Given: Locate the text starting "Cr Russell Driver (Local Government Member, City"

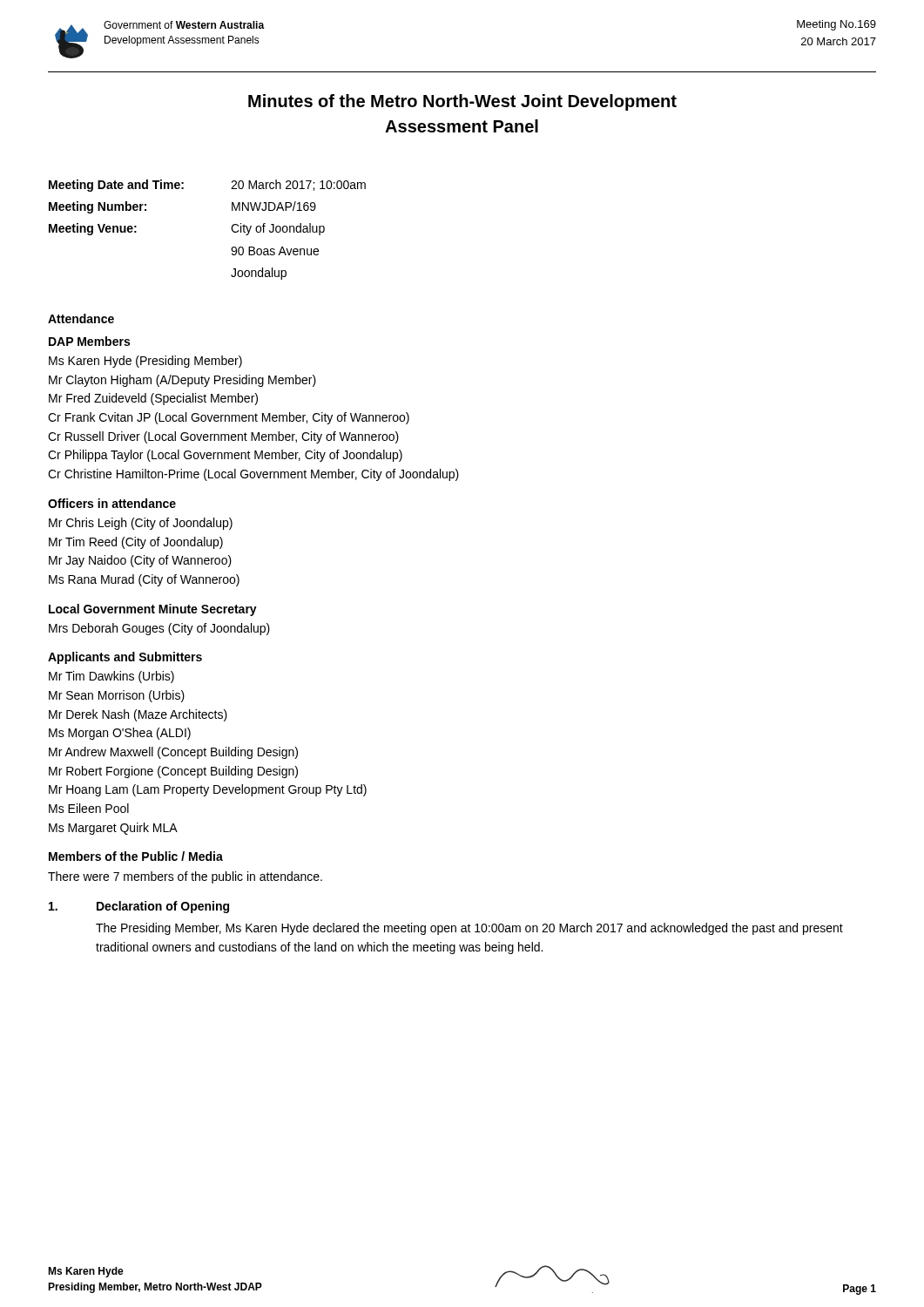Looking at the screenshot, I should coord(223,436).
